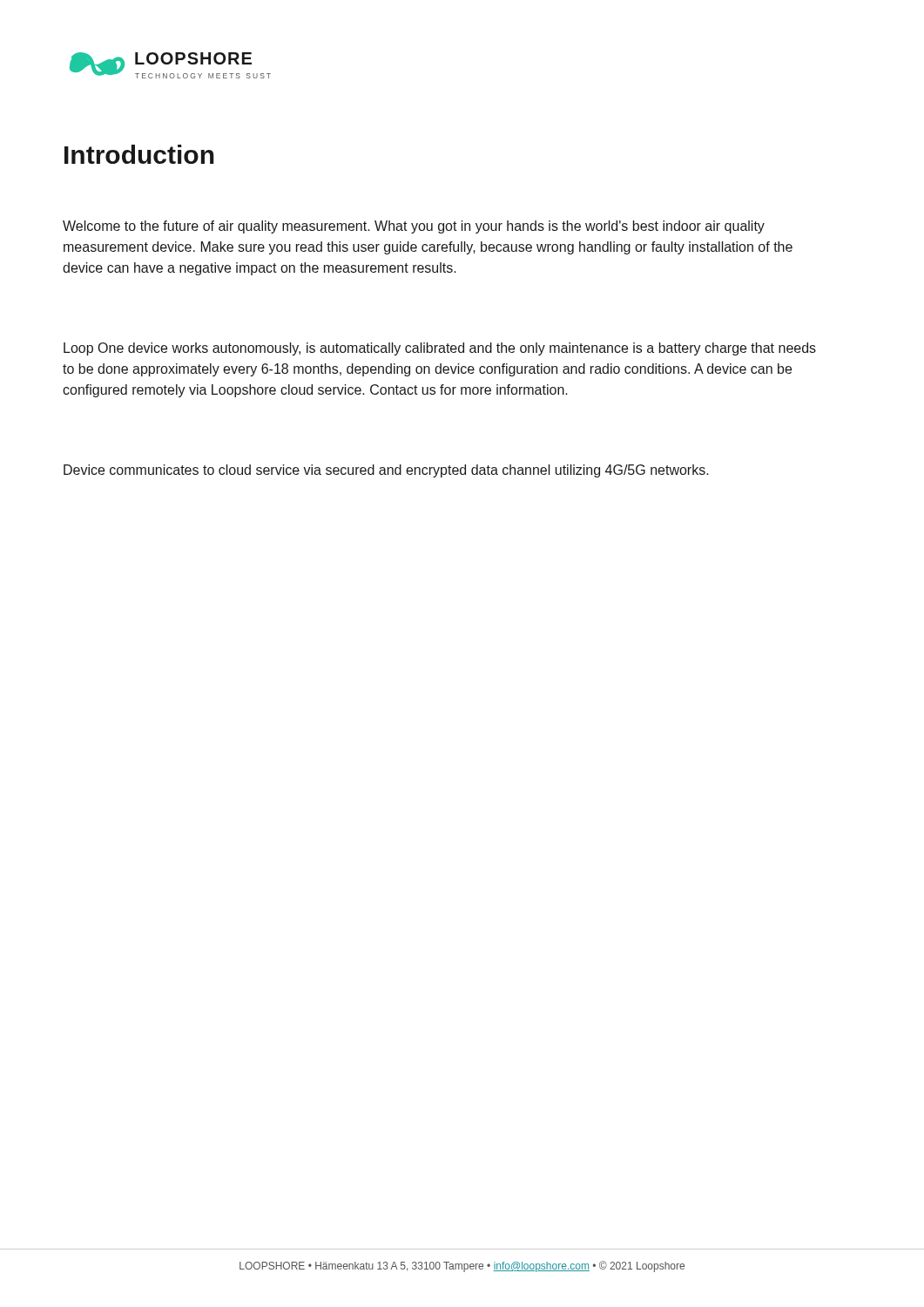Point to the element starting "Device communicates to cloud service via secured and"
The width and height of the screenshot is (924, 1307).
(x=386, y=470)
